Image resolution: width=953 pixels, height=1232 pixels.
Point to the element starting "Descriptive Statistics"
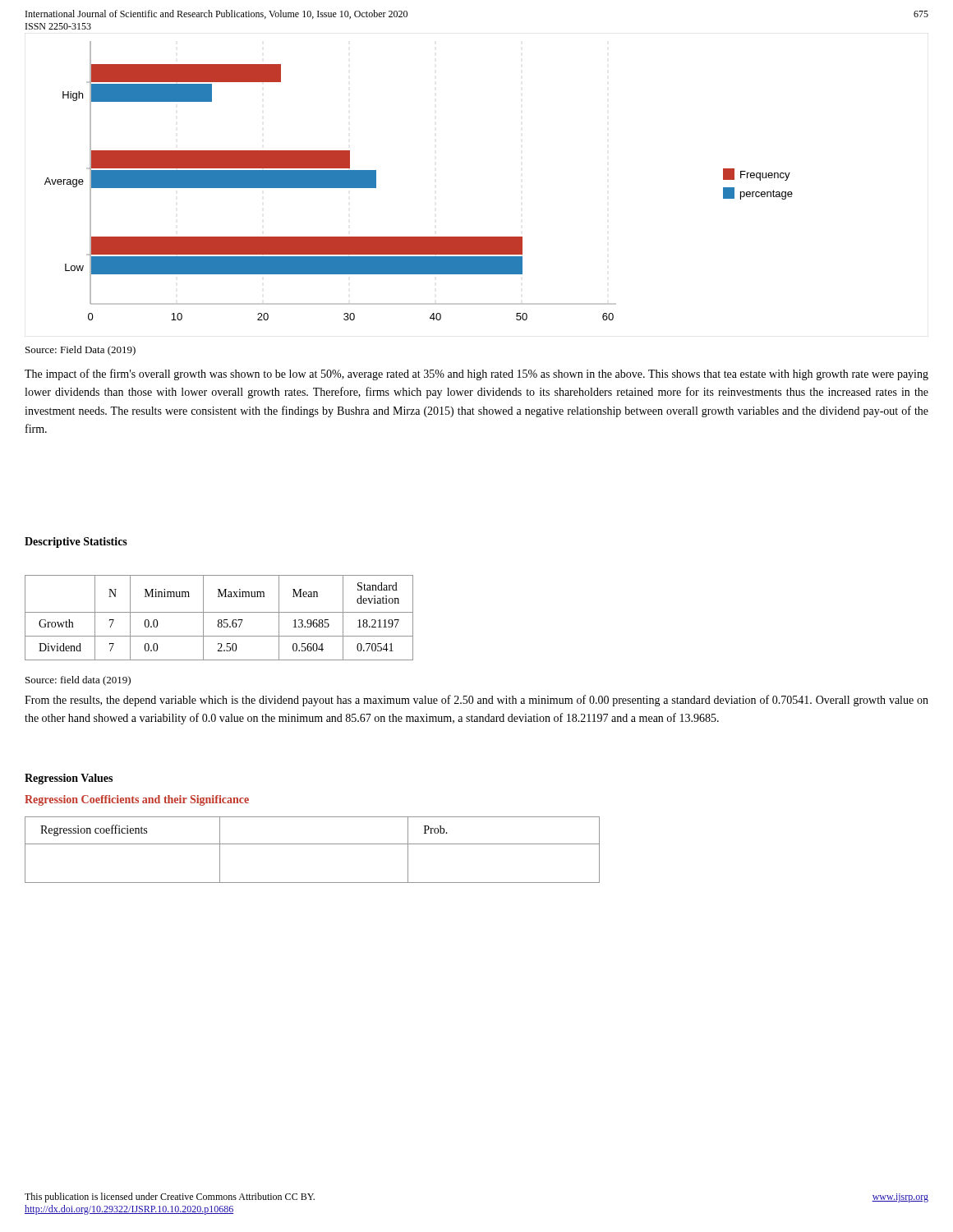[x=76, y=542]
